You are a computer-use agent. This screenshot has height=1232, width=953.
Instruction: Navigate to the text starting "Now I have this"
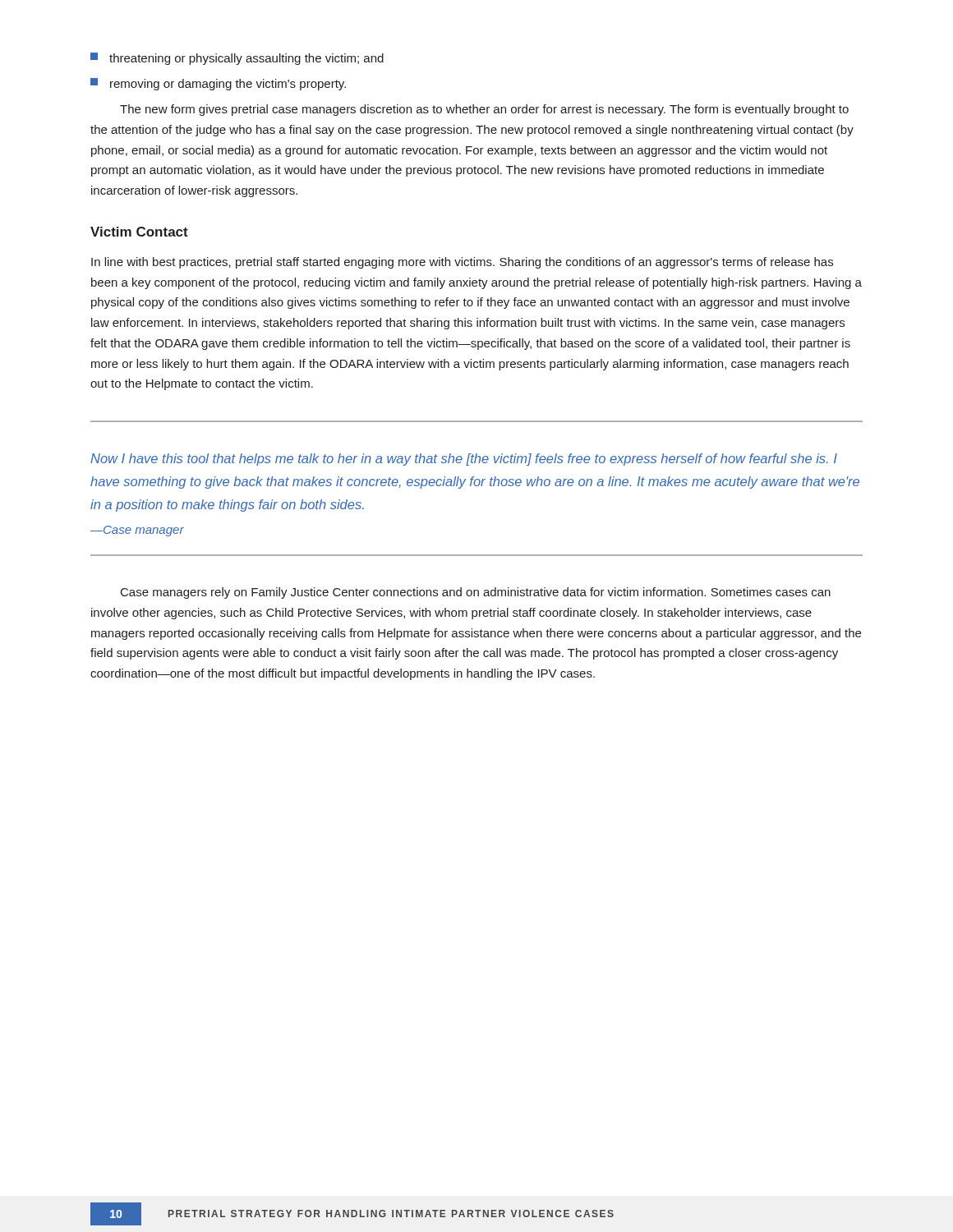click(x=476, y=492)
